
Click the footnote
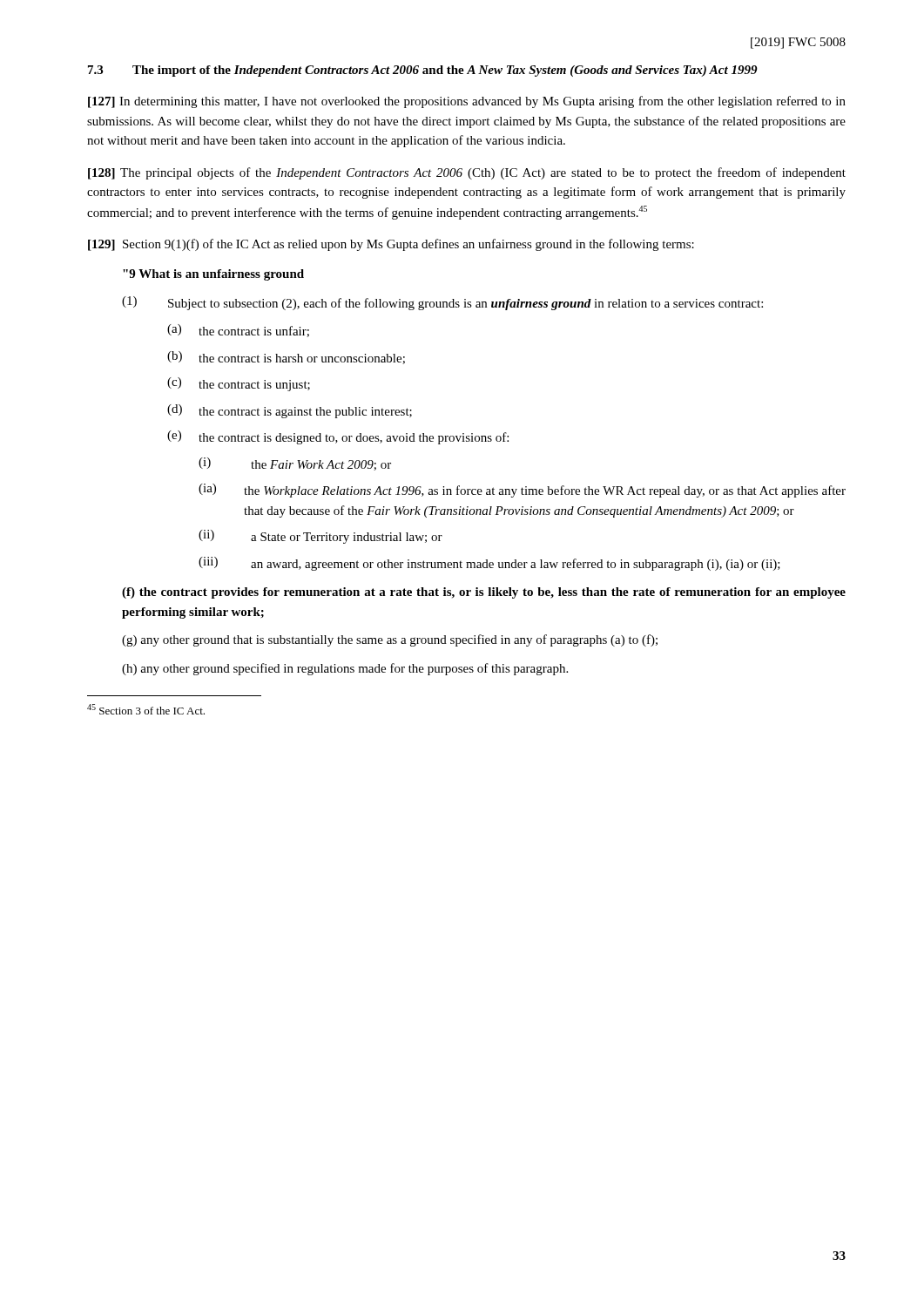click(146, 710)
